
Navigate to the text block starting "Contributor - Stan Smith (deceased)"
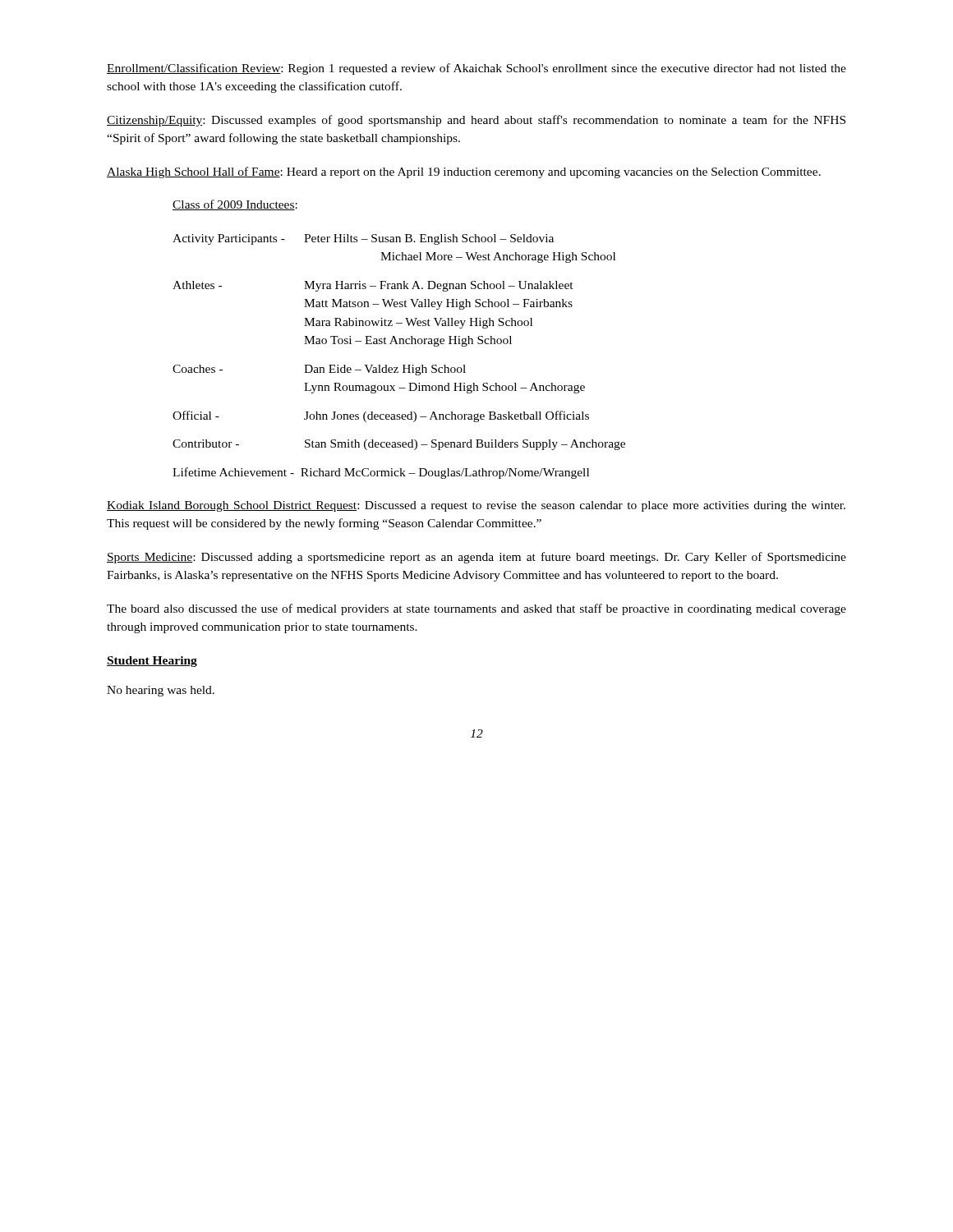509,444
